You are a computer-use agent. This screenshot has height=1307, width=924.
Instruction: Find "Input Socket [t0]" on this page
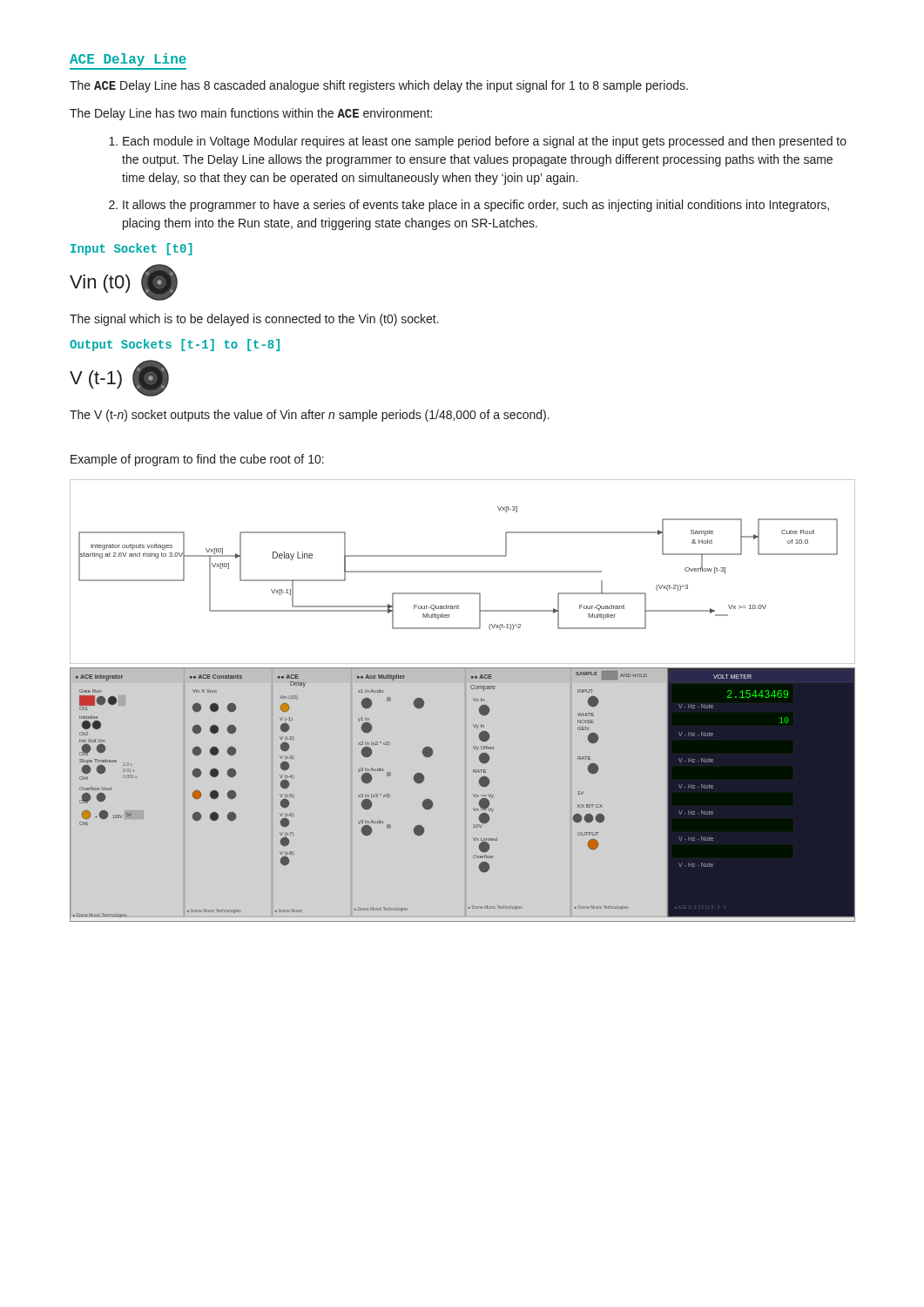pyautogui.click(x=132, y=249)
